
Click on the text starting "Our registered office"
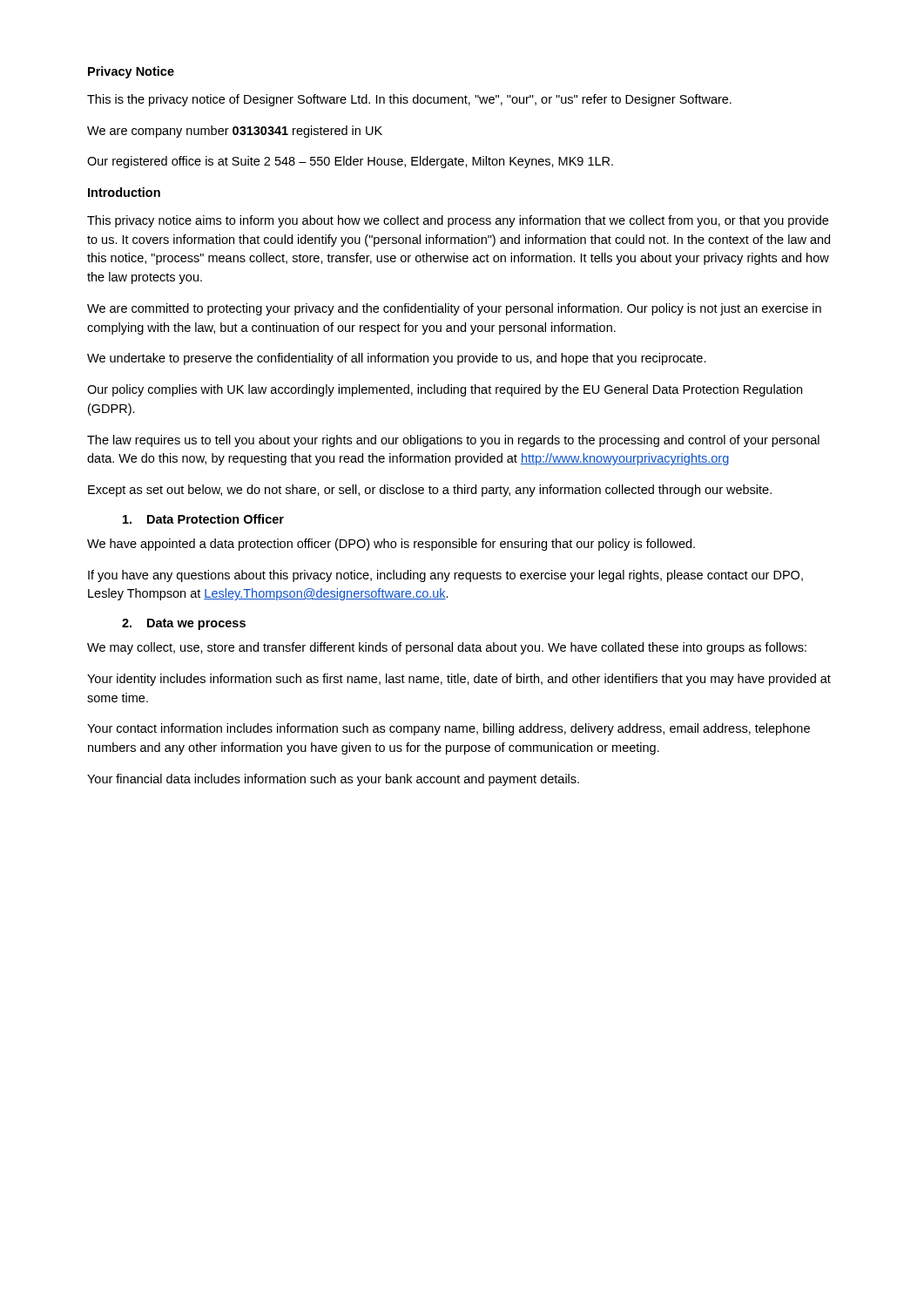pyautogui.click(x=351, y=161)
